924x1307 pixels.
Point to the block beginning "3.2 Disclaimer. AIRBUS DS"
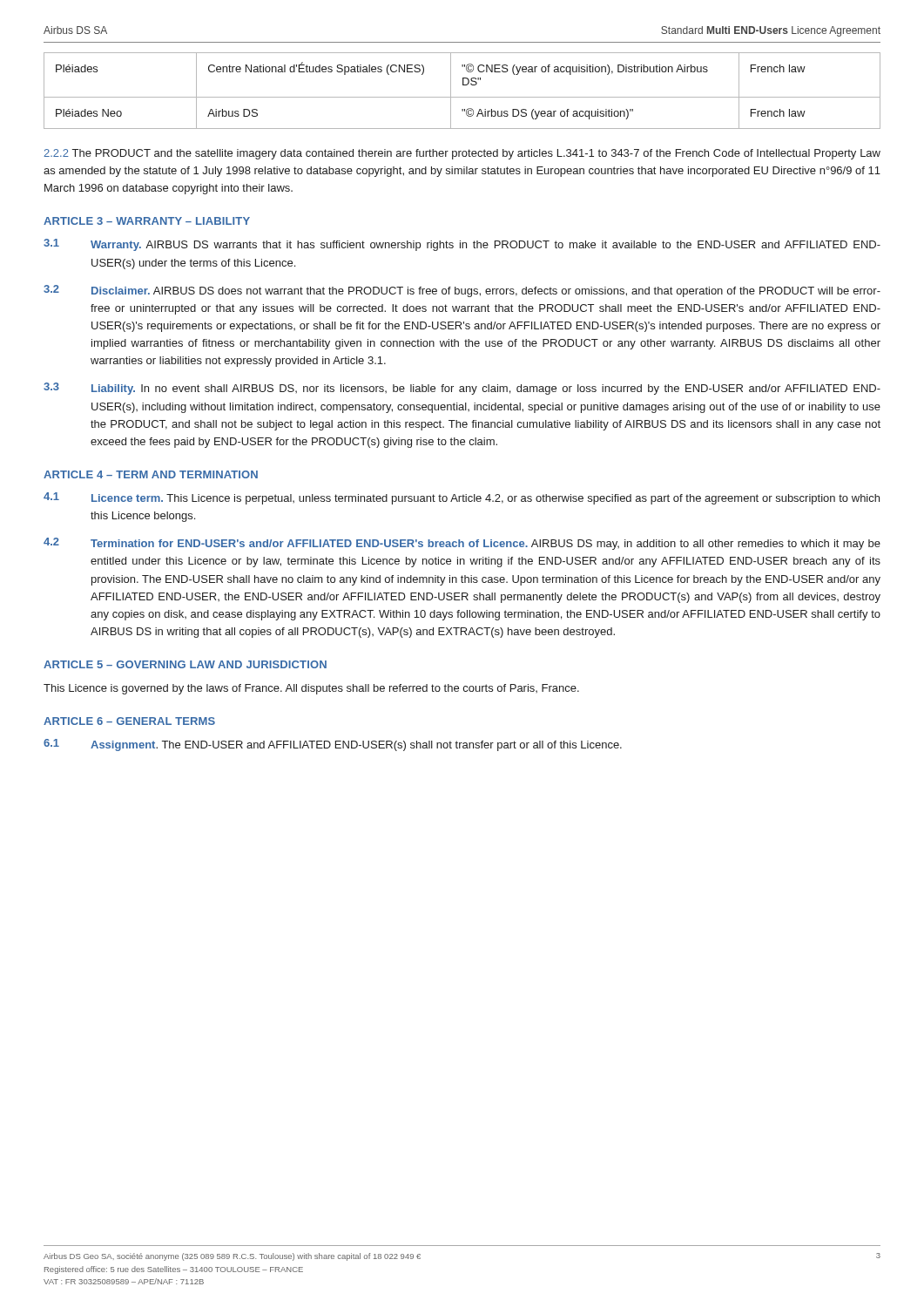pos(462,326)
